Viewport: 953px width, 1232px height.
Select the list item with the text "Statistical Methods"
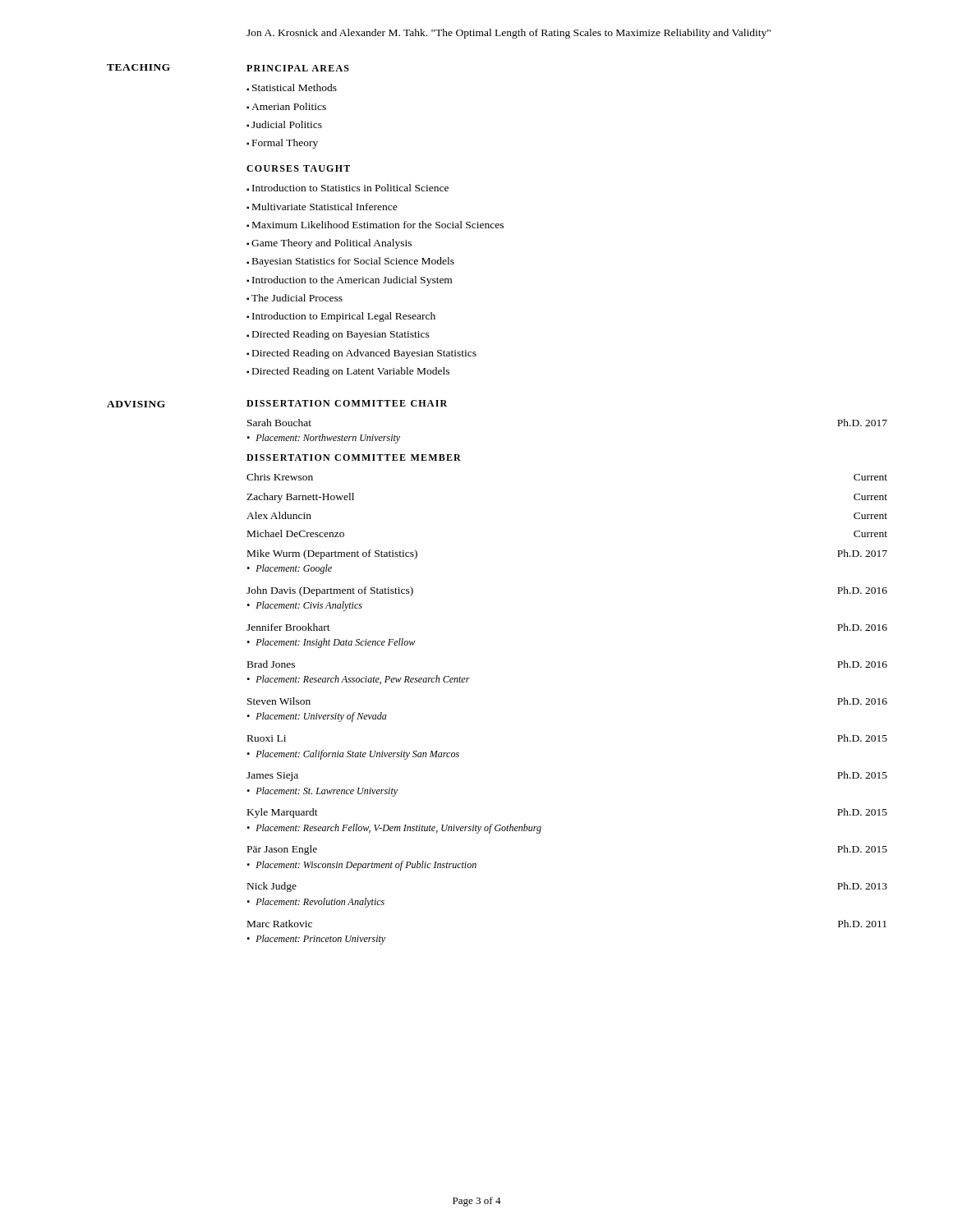(292, 87)
